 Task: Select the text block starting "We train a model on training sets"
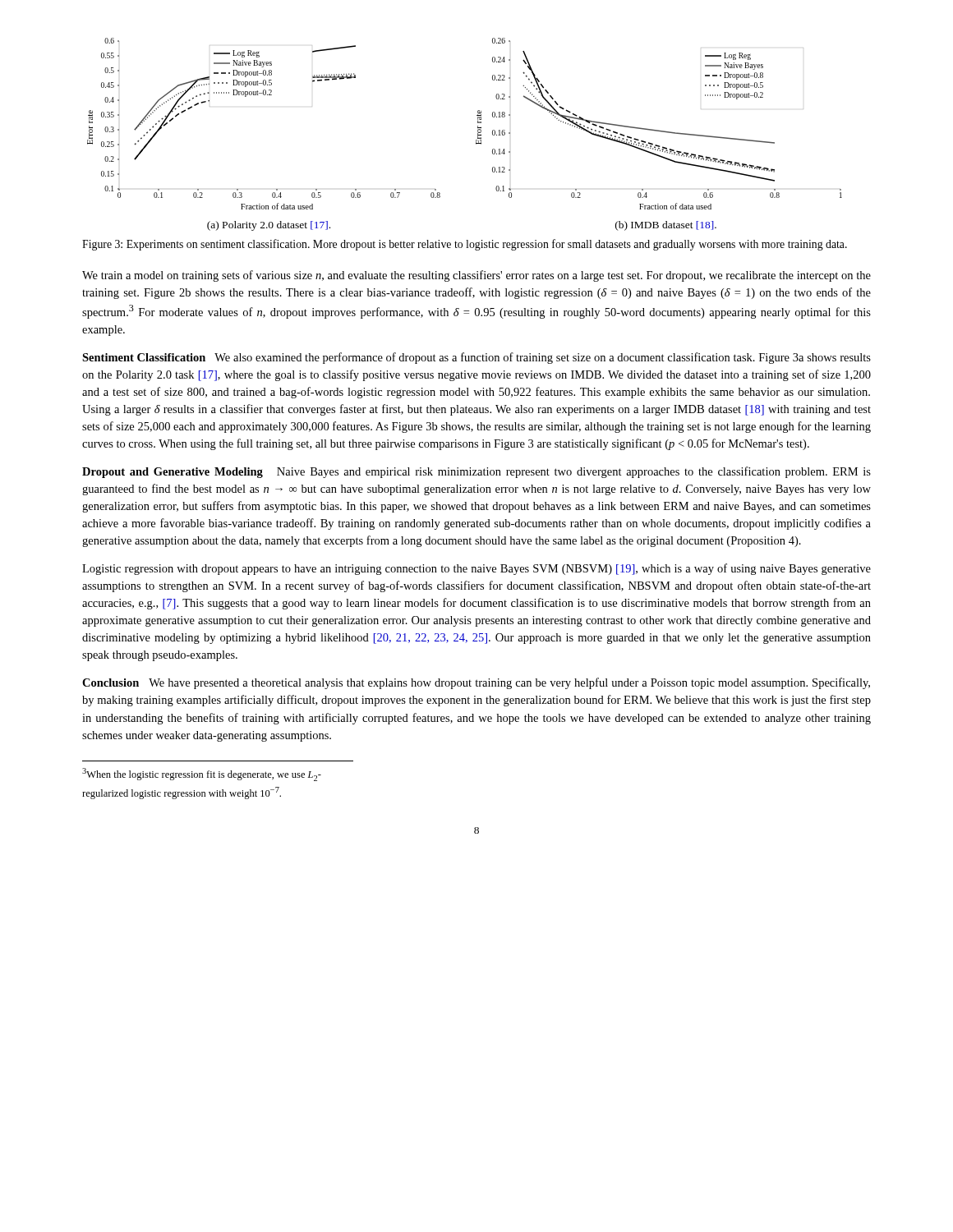[x=476, y=302]
